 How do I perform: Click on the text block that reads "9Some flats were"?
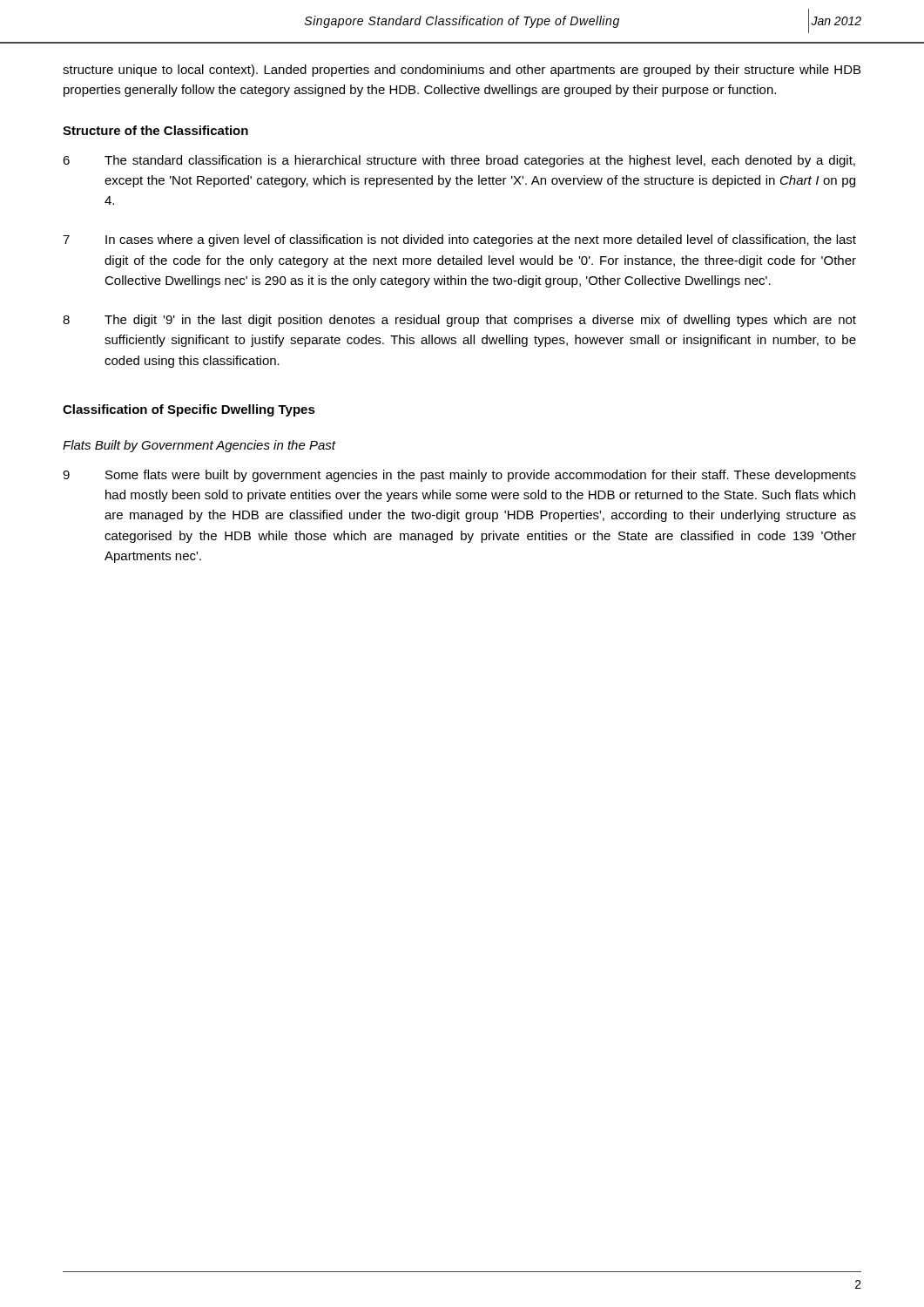[459, 515]
